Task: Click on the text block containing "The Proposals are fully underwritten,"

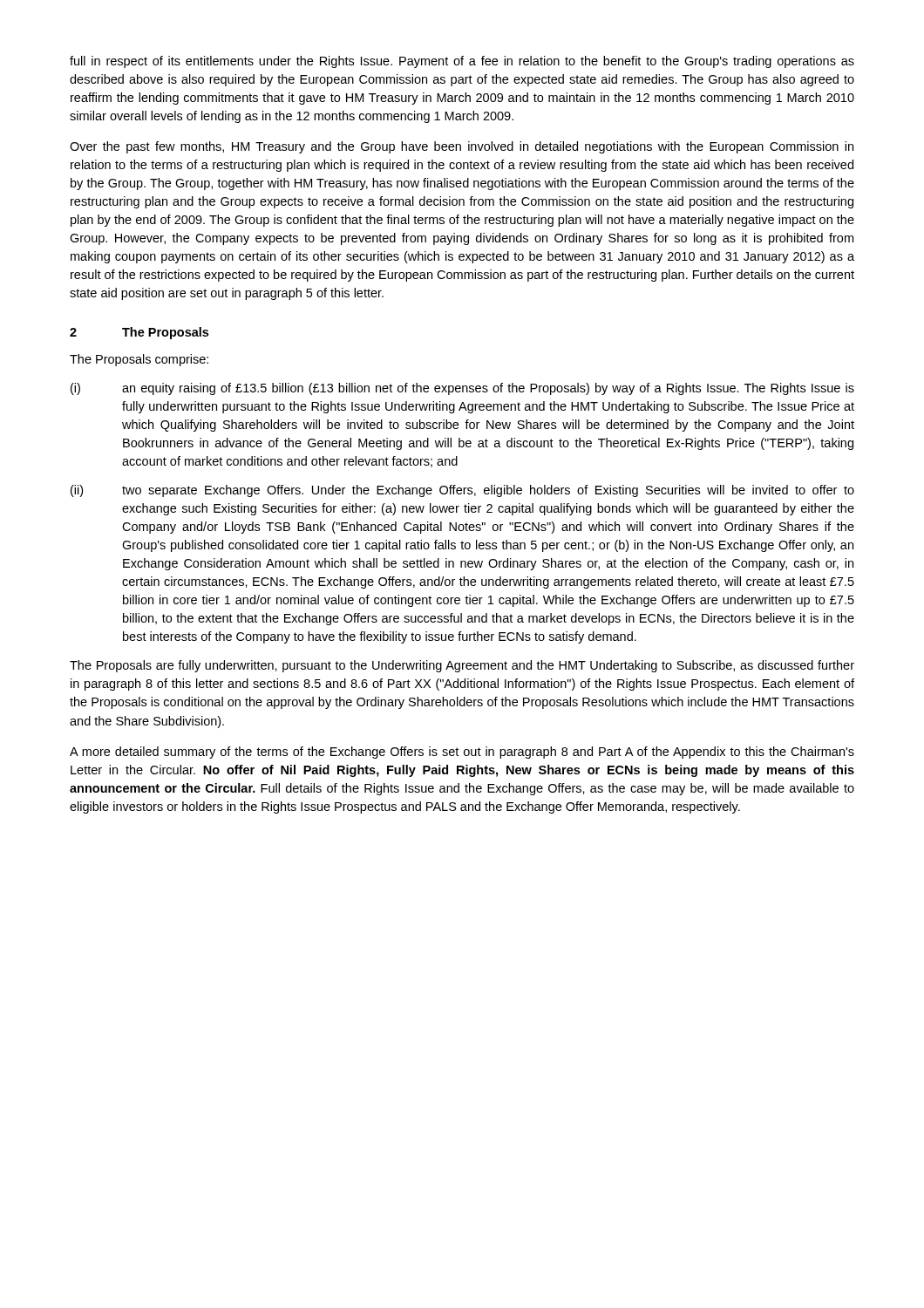Action: pos(462,693)
